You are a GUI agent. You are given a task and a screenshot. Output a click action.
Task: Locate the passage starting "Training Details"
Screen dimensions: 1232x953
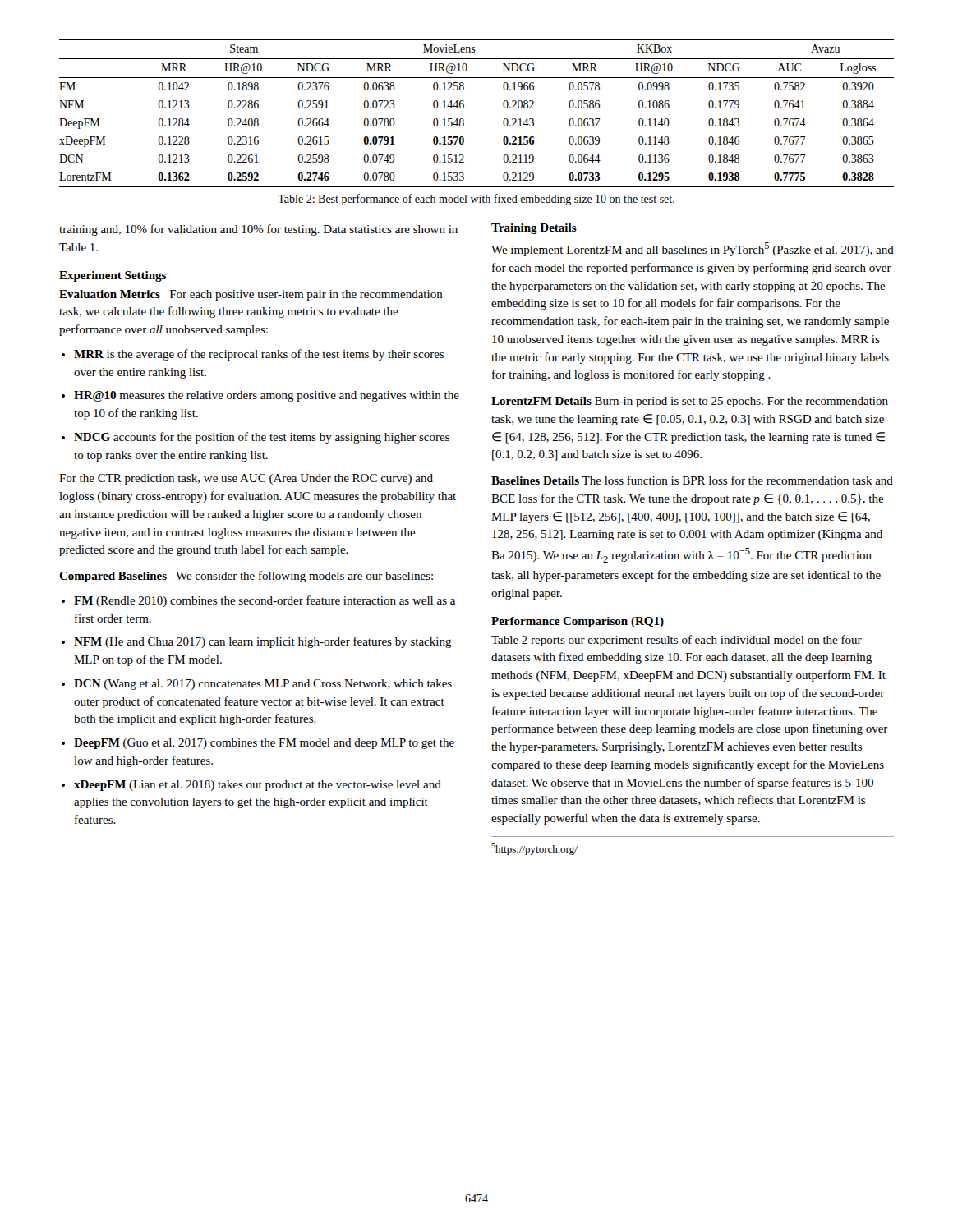pos(534,227)
